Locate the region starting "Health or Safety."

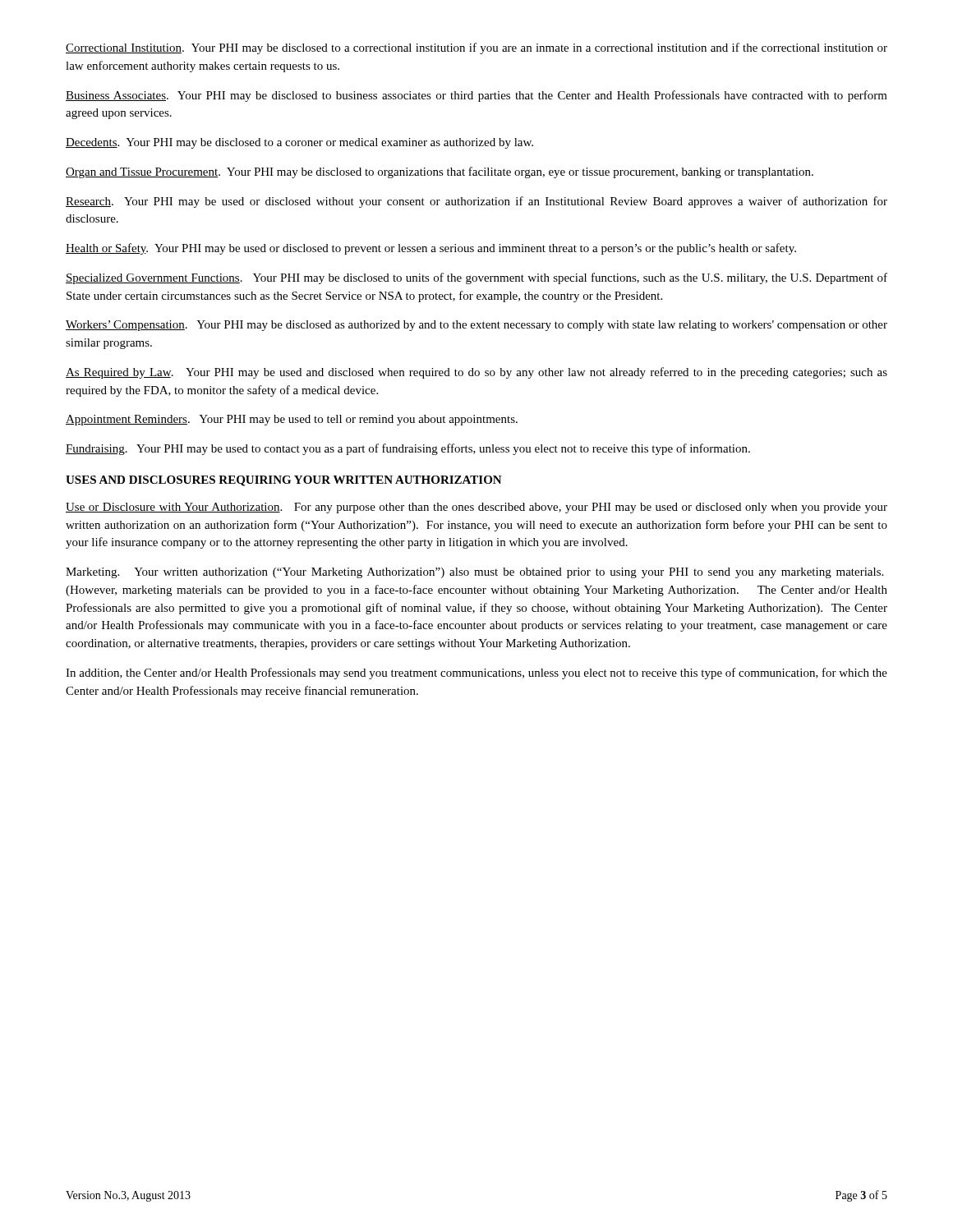[431, 248]
